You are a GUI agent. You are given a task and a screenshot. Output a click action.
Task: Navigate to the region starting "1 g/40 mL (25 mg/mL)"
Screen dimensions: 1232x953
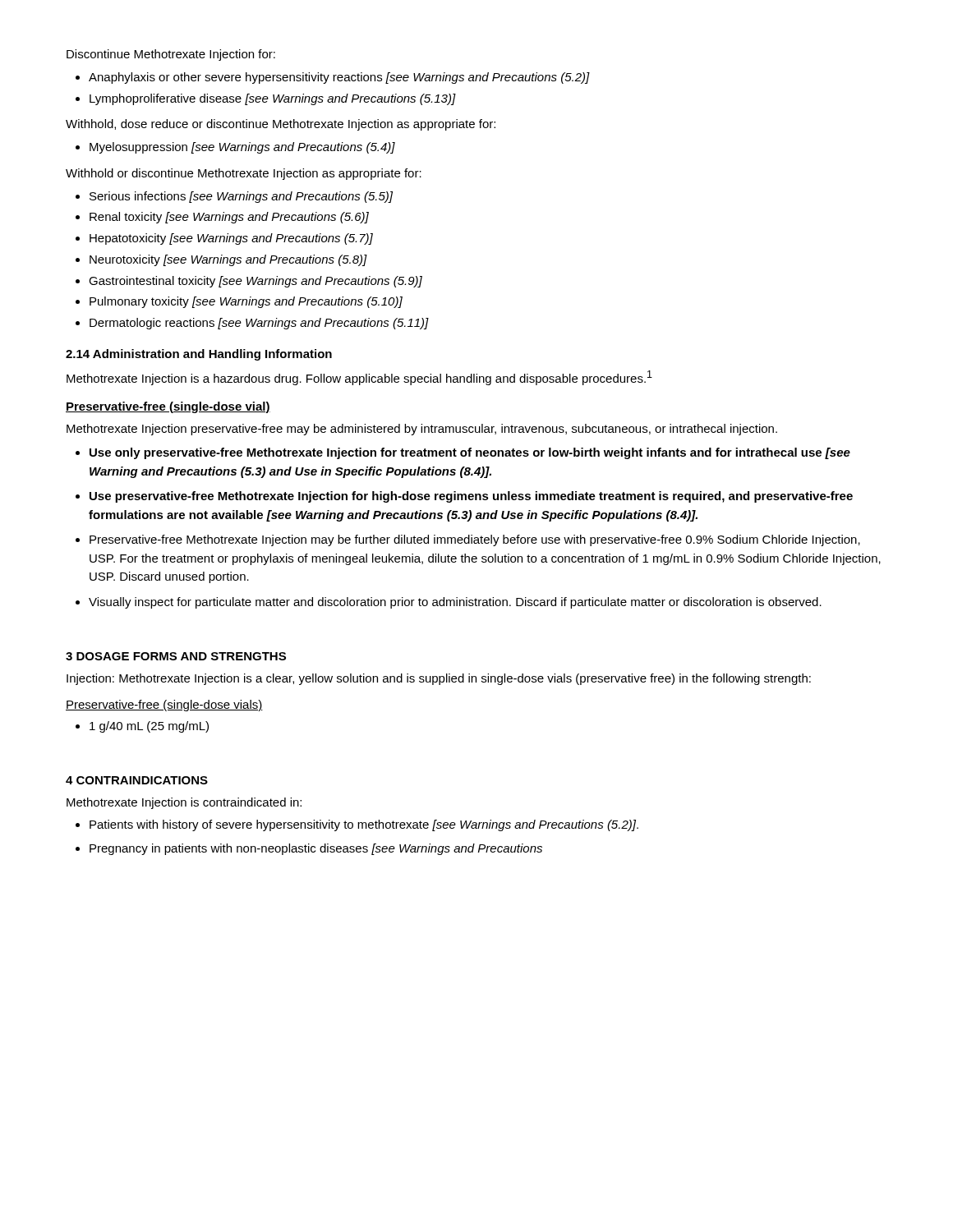point(149,725)
